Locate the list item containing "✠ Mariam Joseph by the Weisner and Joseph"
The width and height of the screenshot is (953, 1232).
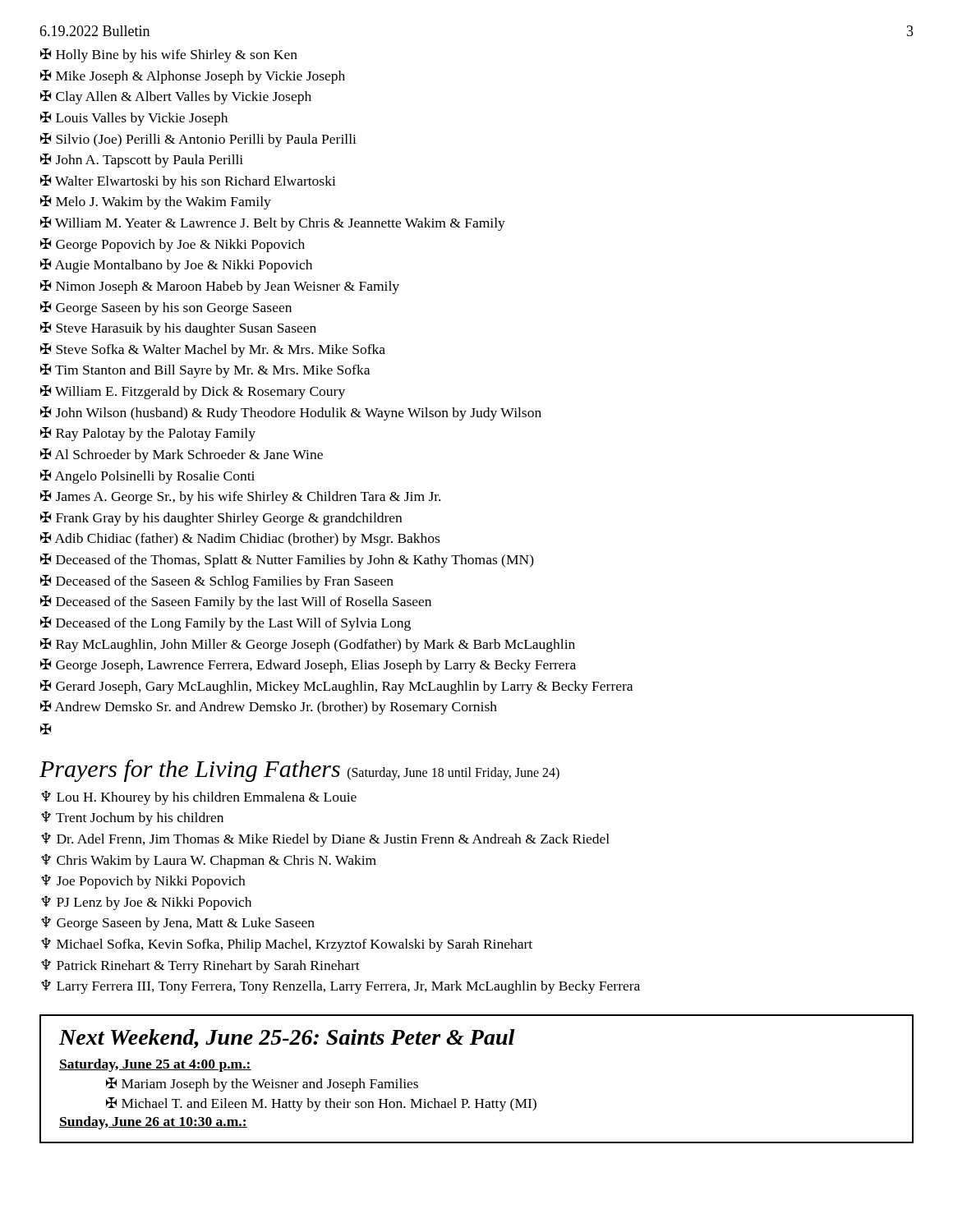click(x=262, y=1083)
